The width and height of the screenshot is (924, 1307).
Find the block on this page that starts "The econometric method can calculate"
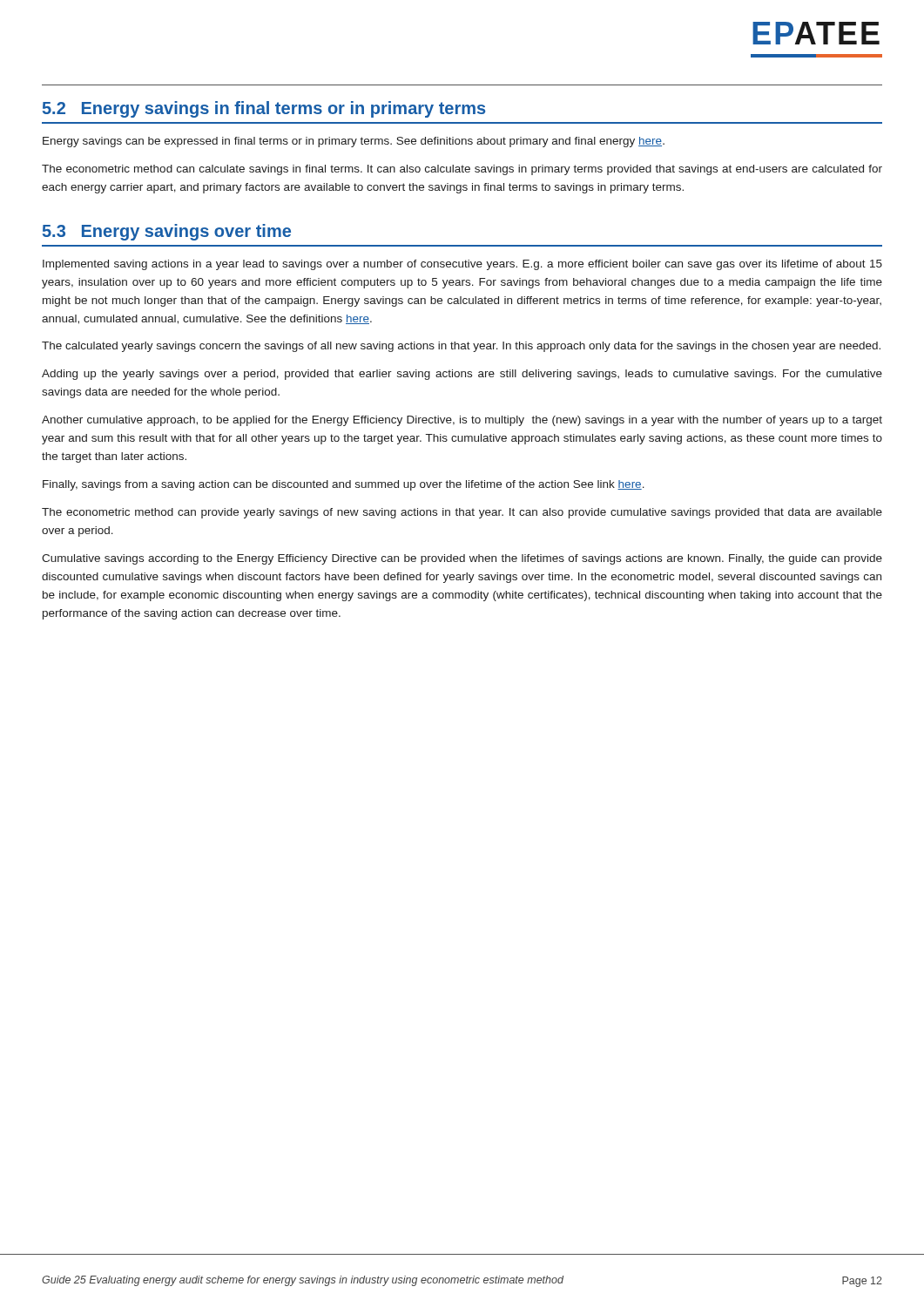tap(462, 178)
